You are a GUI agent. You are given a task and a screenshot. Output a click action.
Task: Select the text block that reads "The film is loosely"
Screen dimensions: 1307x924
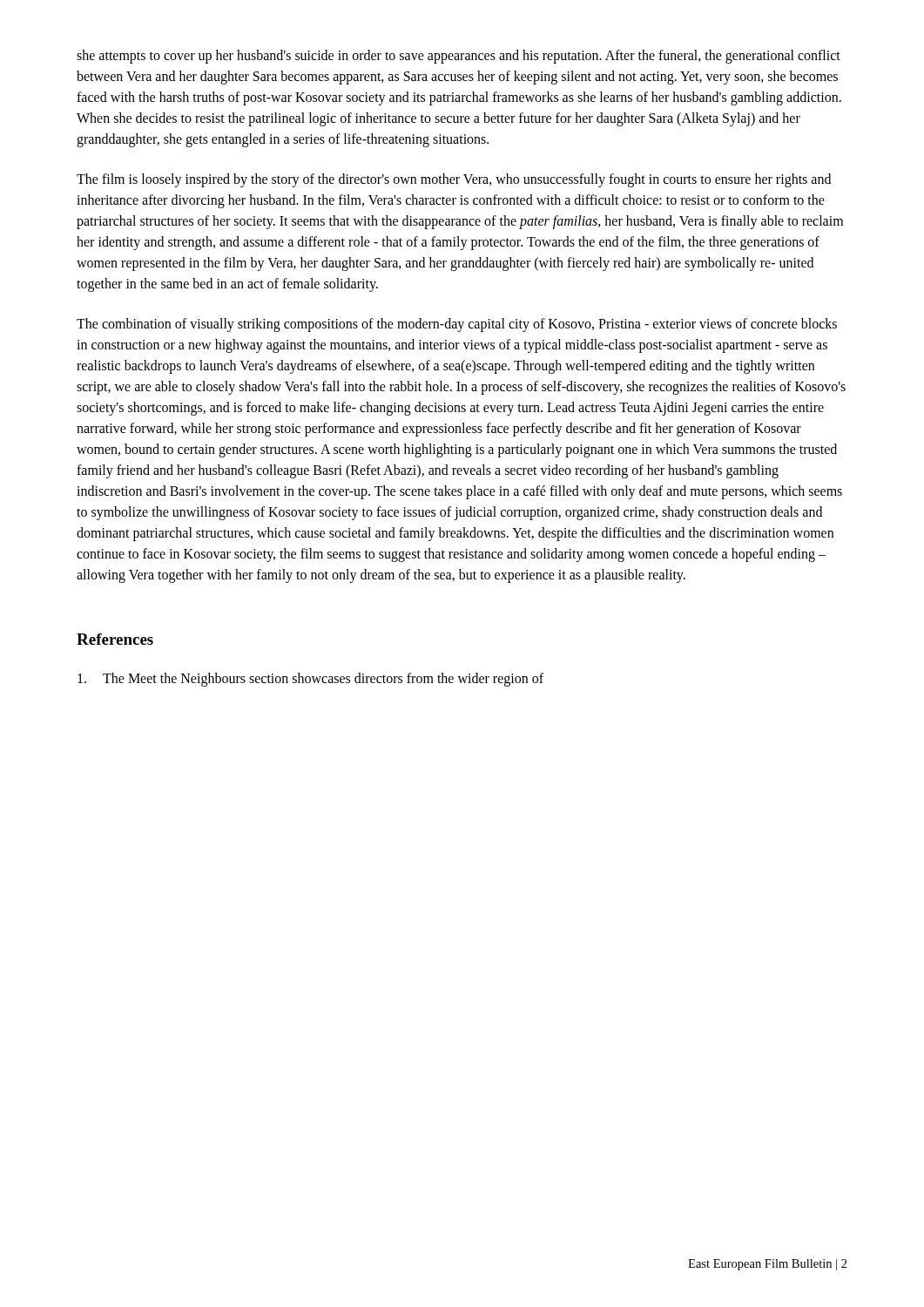(460, 231)
